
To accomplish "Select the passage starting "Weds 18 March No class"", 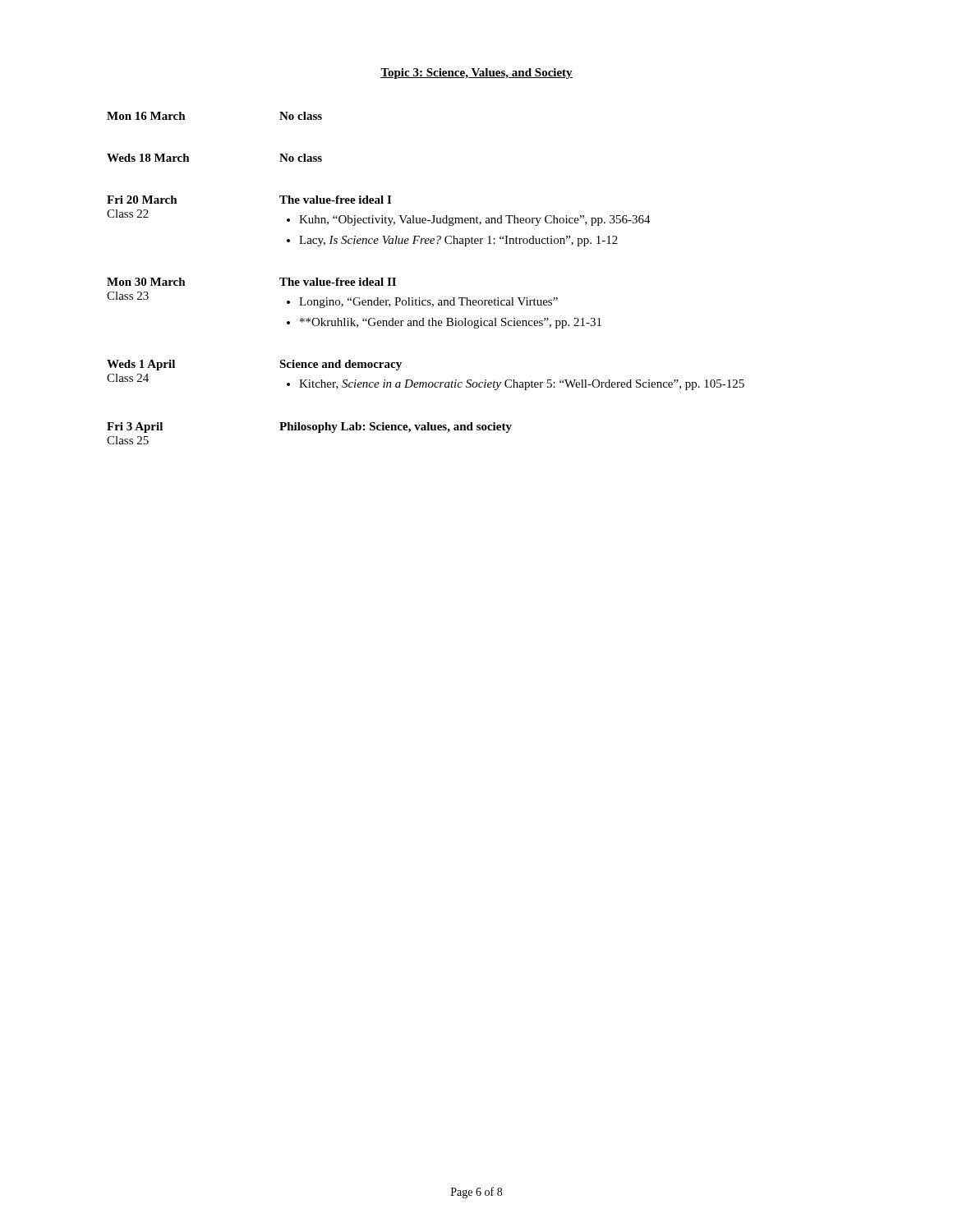I will (146, 158).
